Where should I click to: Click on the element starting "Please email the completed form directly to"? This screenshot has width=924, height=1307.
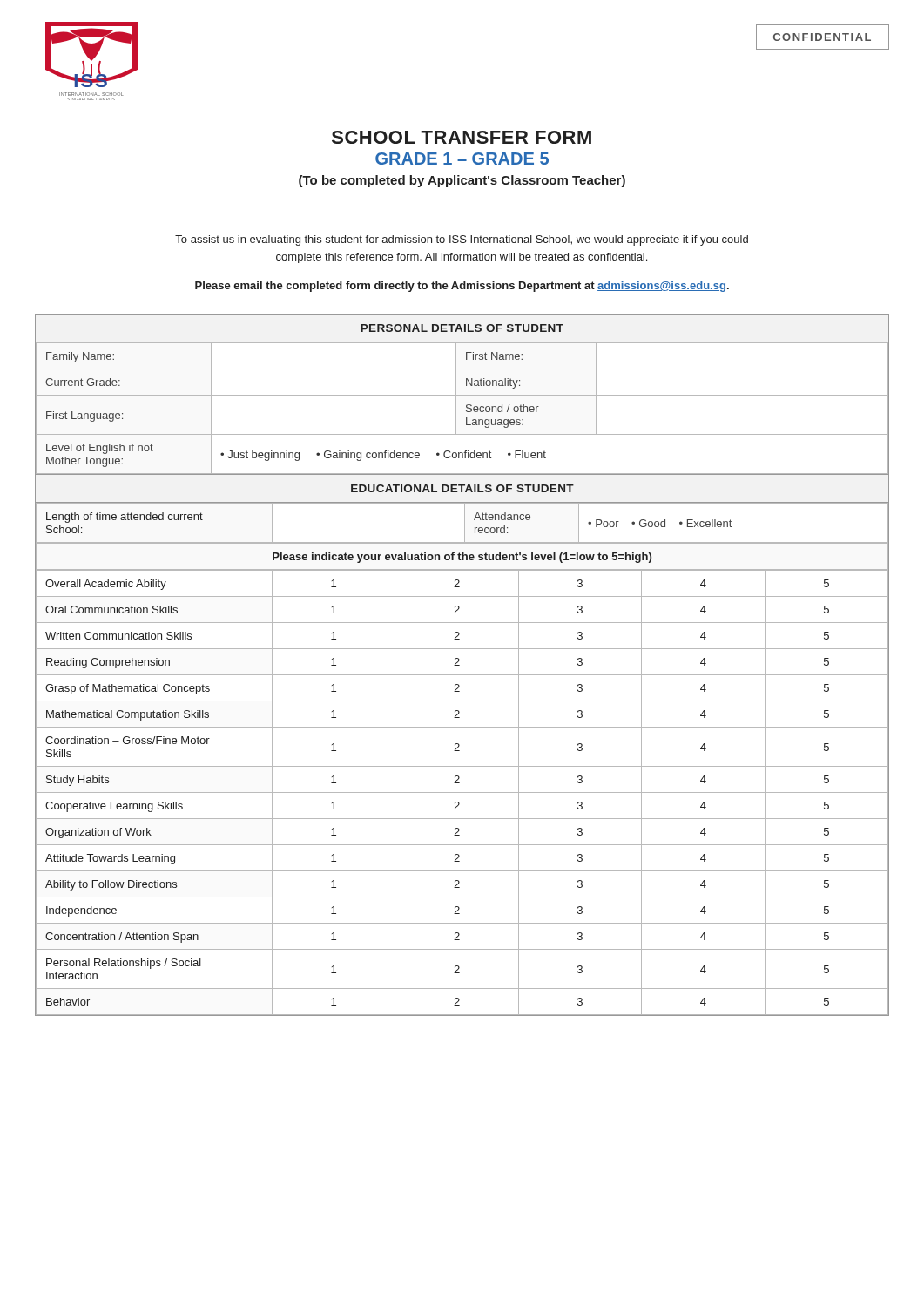pos(462,285)
